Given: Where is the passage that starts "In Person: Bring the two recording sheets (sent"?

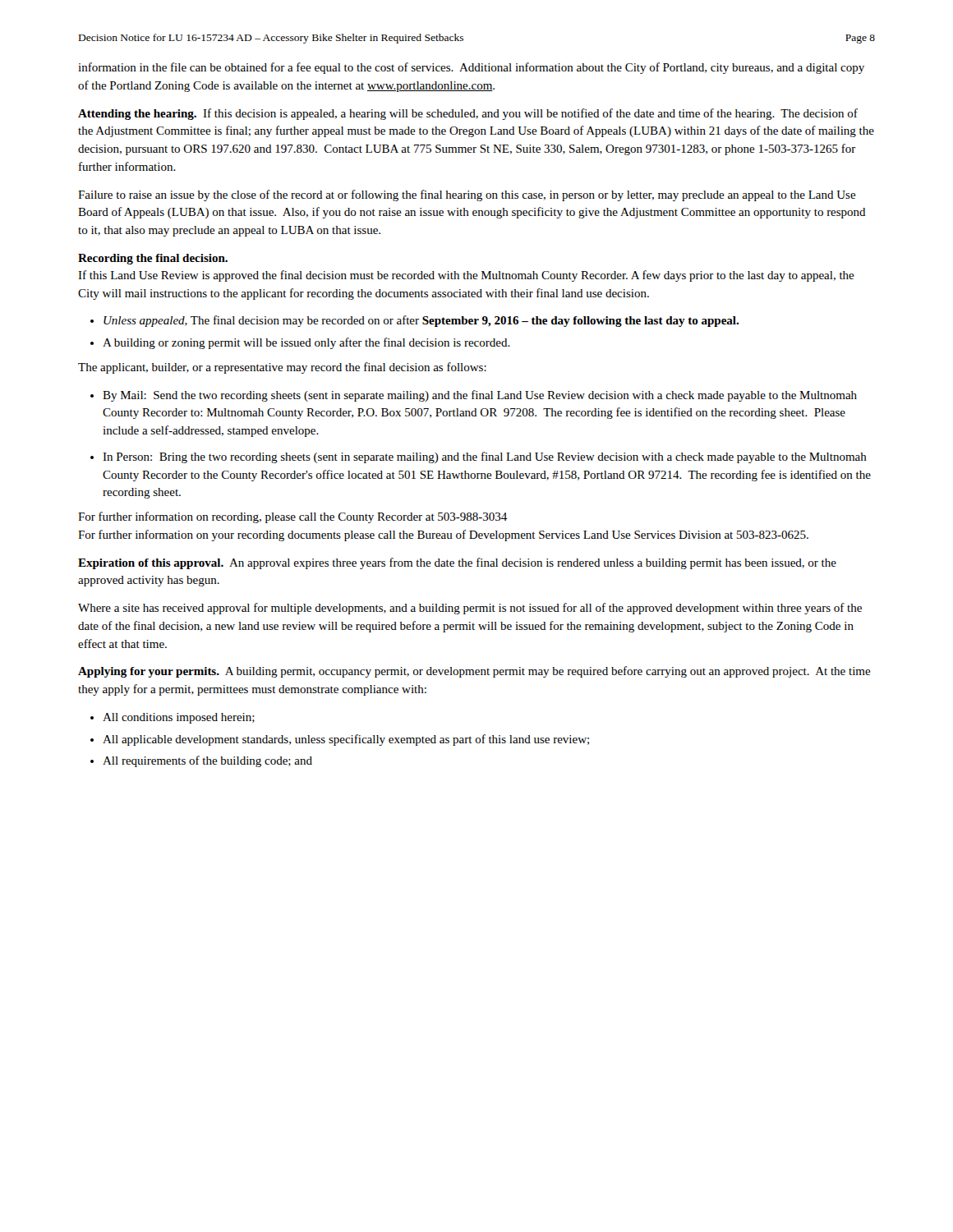Looking at the screenshot, I should pyautogui.click(x=487, y=474).
